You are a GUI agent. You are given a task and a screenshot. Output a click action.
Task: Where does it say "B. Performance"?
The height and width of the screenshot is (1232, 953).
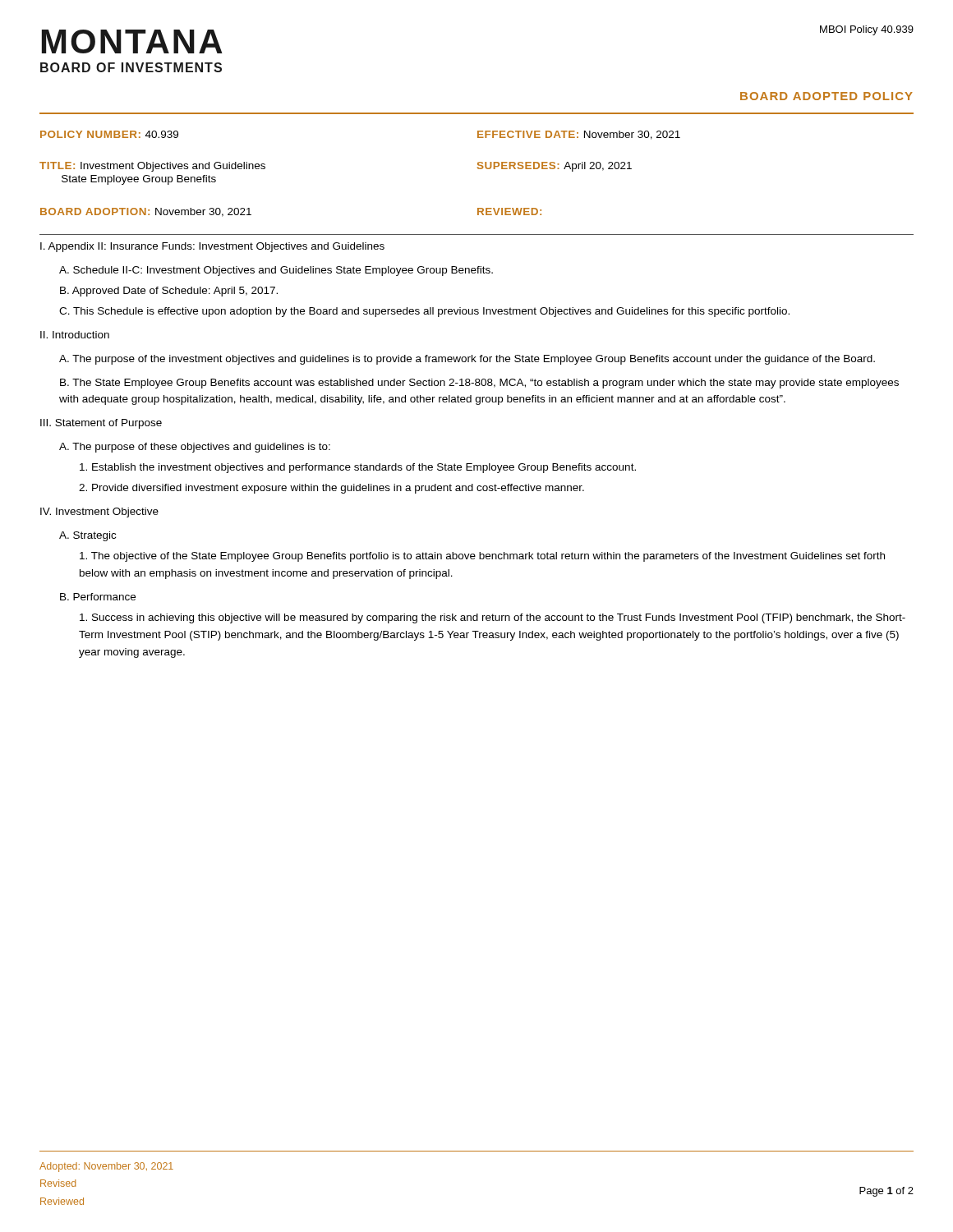pos(98,597)
